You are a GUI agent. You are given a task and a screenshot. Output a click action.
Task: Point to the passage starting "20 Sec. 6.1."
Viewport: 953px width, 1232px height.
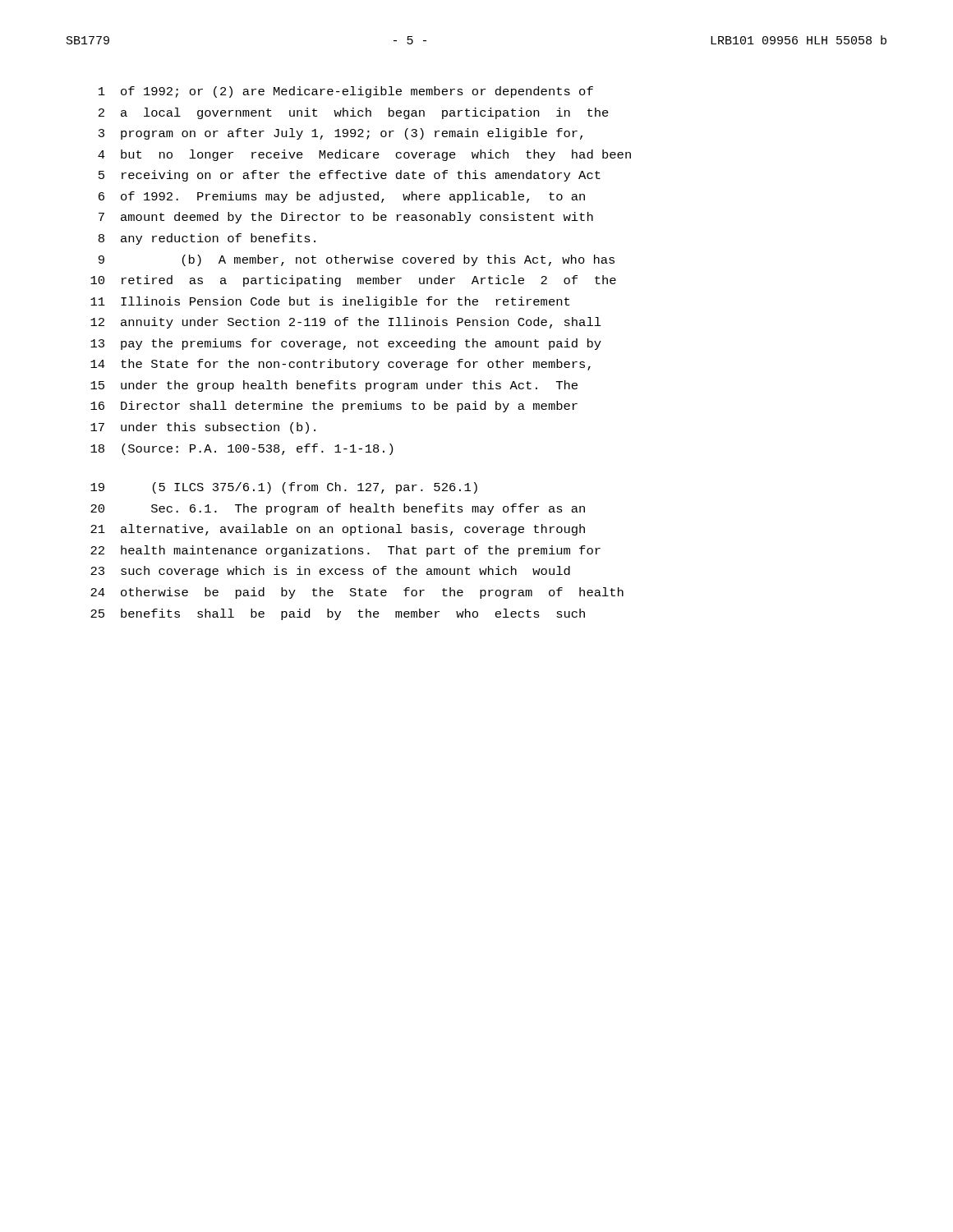tap(476, 562)
